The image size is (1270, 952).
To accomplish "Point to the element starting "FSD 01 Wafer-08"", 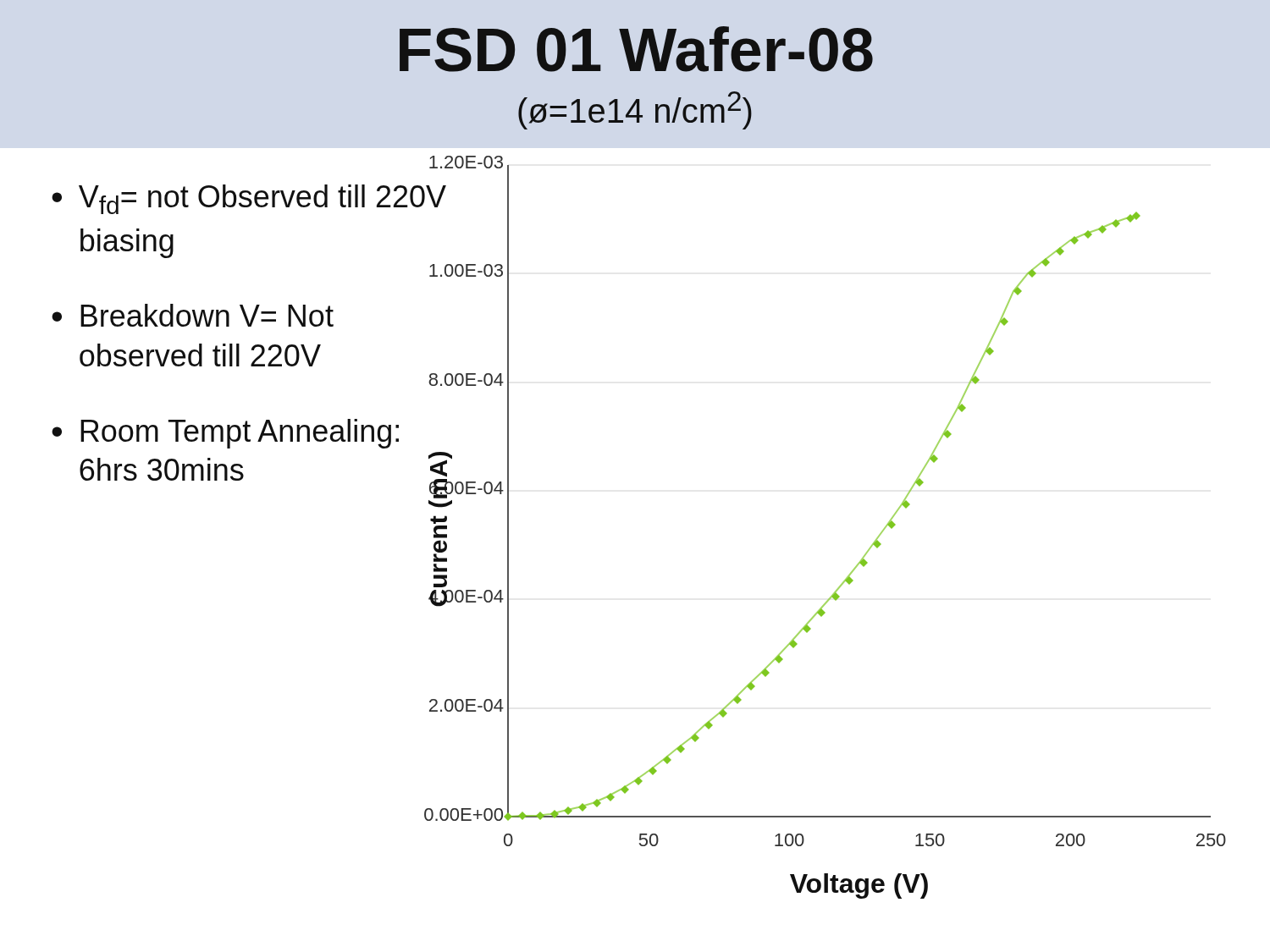I will coord(635,74).
